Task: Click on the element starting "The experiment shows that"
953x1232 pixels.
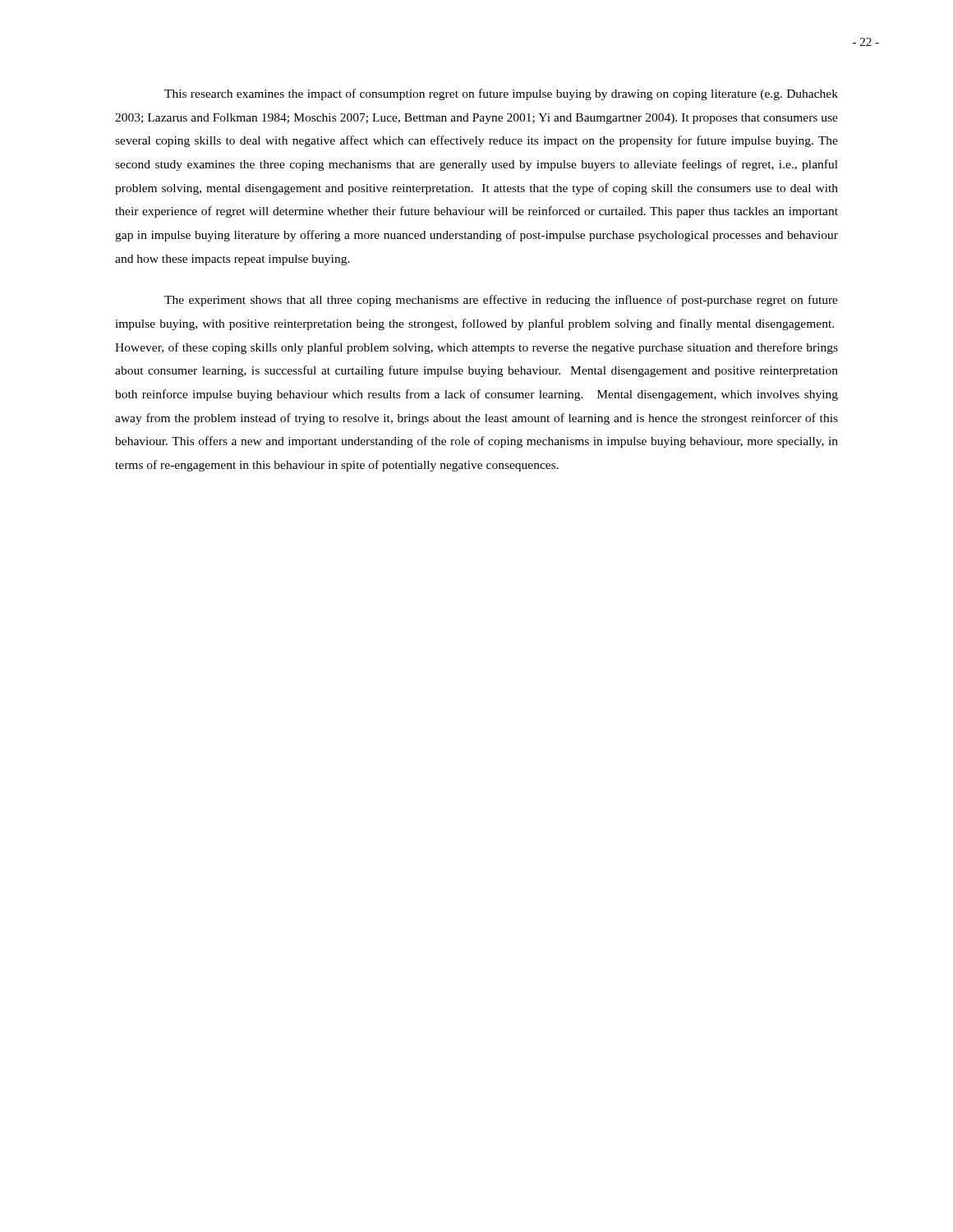Action: (476, 383)
